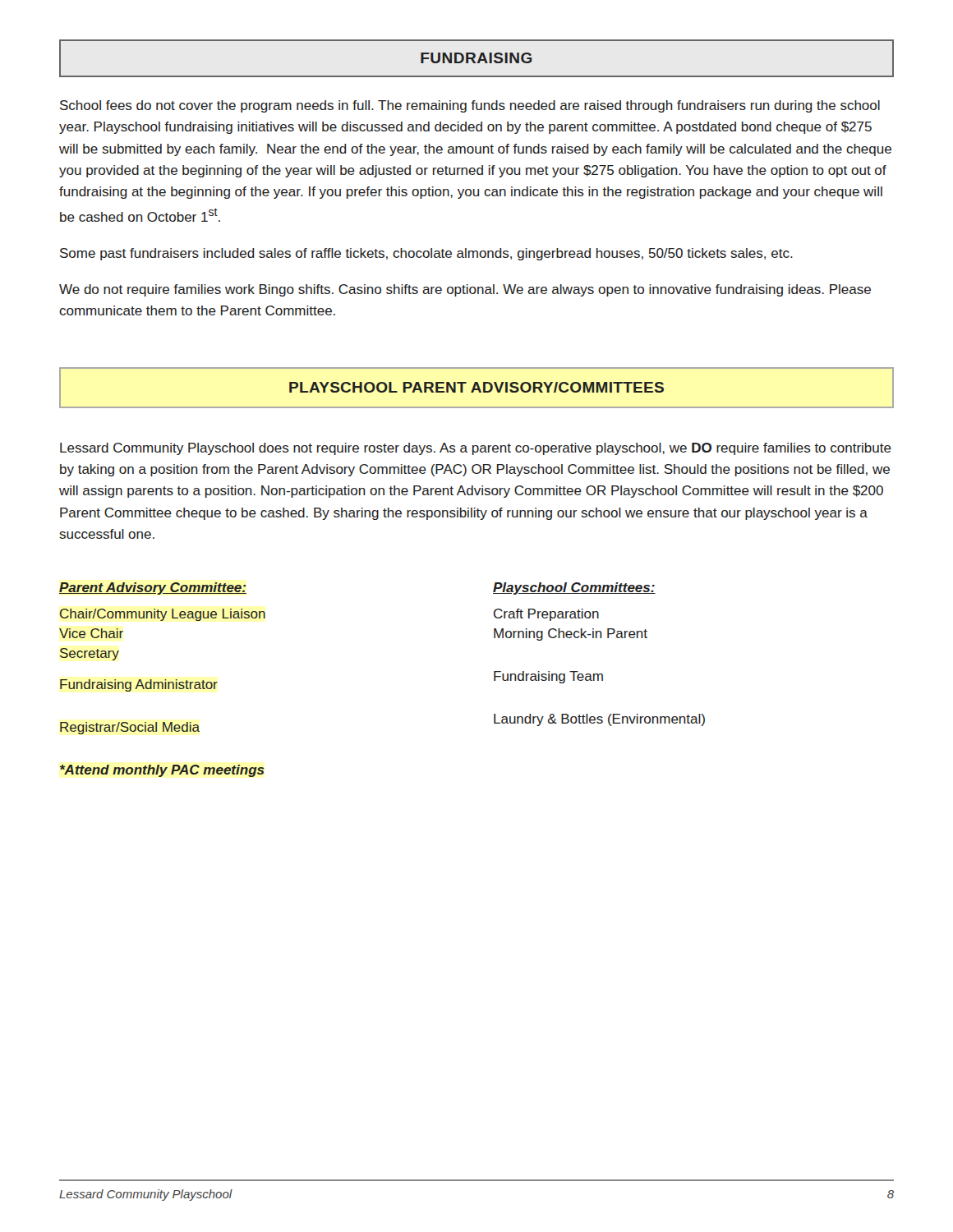Screen dimensions: 1232x953
Task: Select the element starting "Craft Preparation"
Action: pyautogui.click(x=546, y=614)
